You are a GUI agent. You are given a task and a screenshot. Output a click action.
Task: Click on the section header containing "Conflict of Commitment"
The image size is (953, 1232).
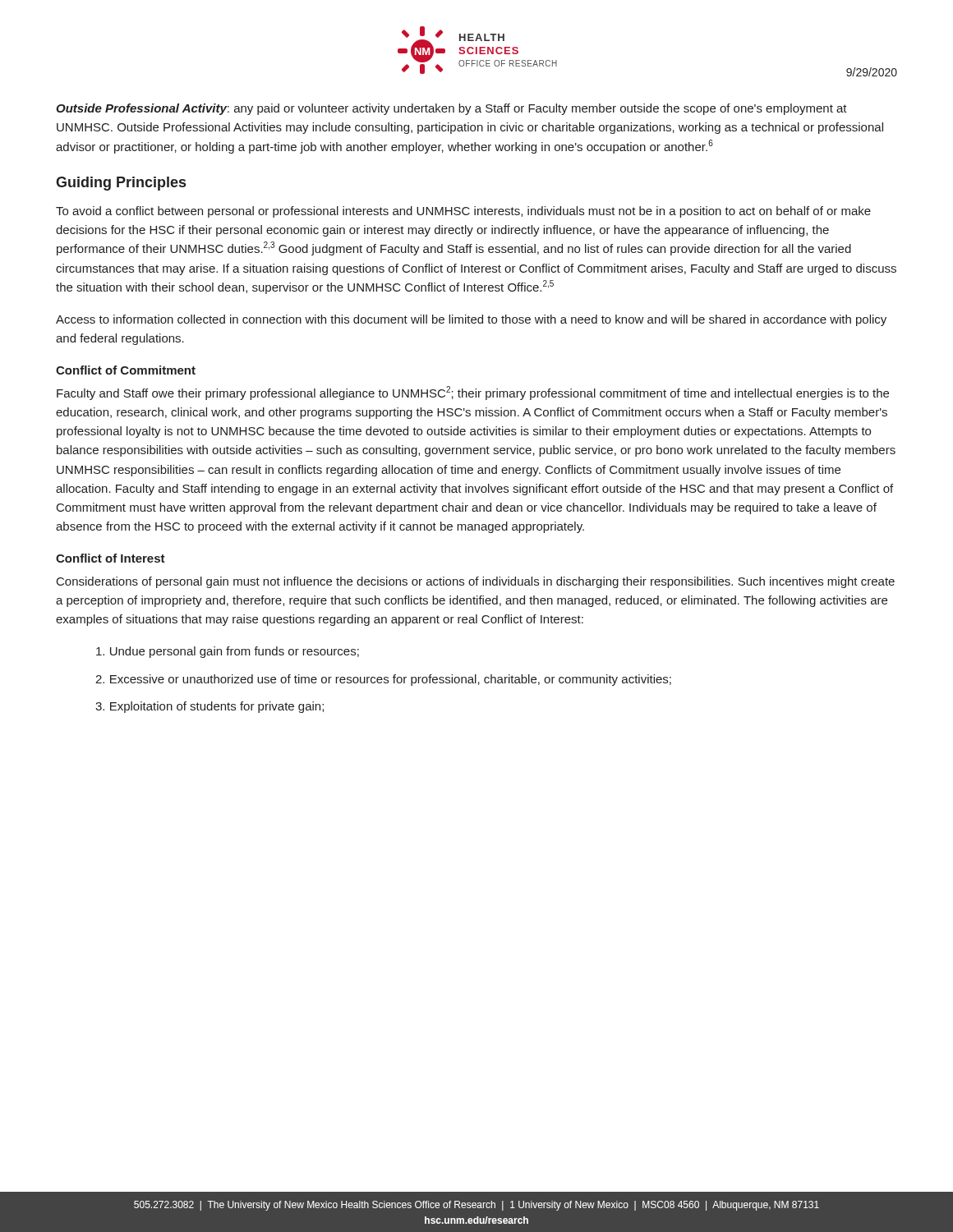pyautogui.click(x=126, y=370)
